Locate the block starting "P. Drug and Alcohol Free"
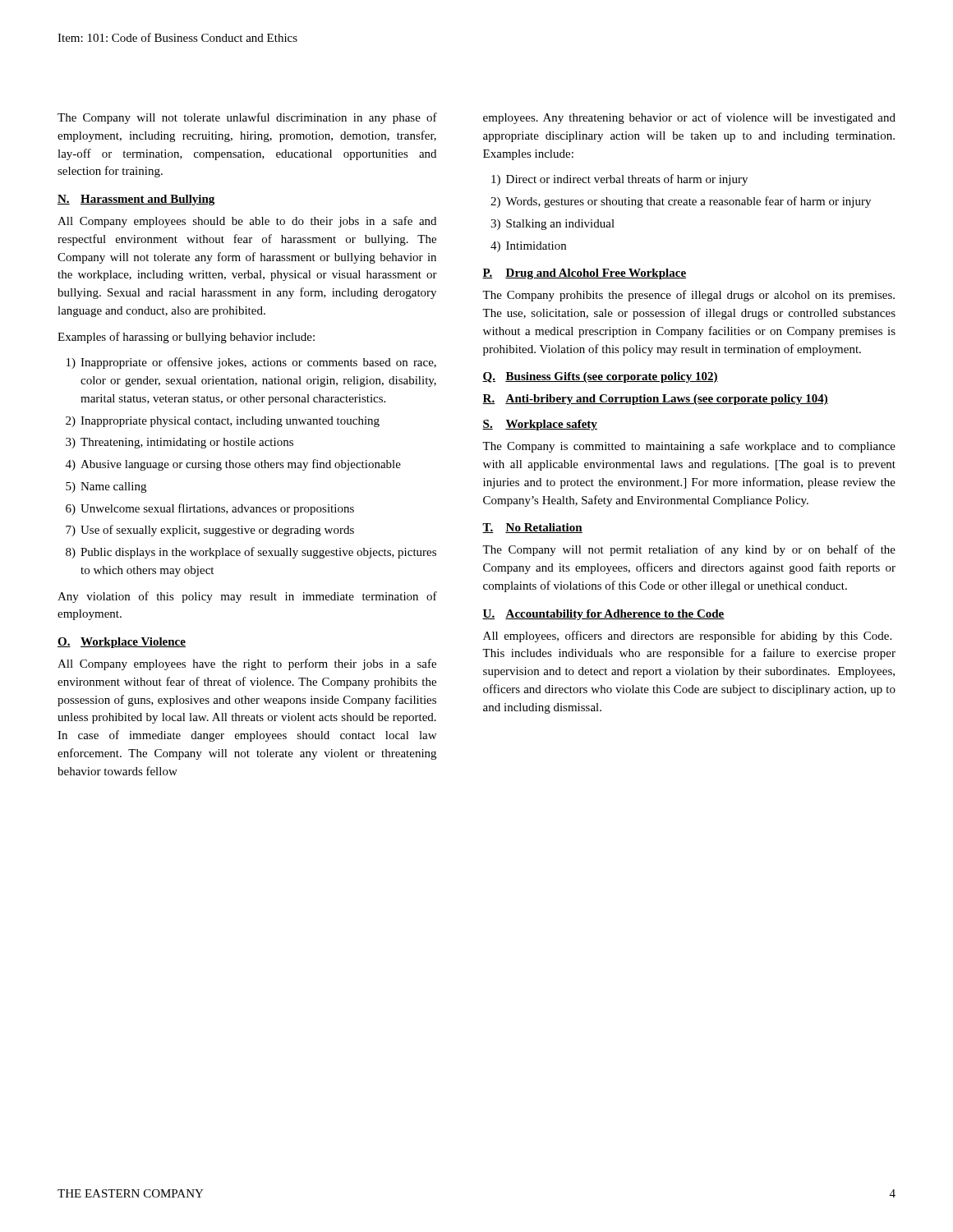This screenshot has width=953, height=1232. click(x=584, y=273)
